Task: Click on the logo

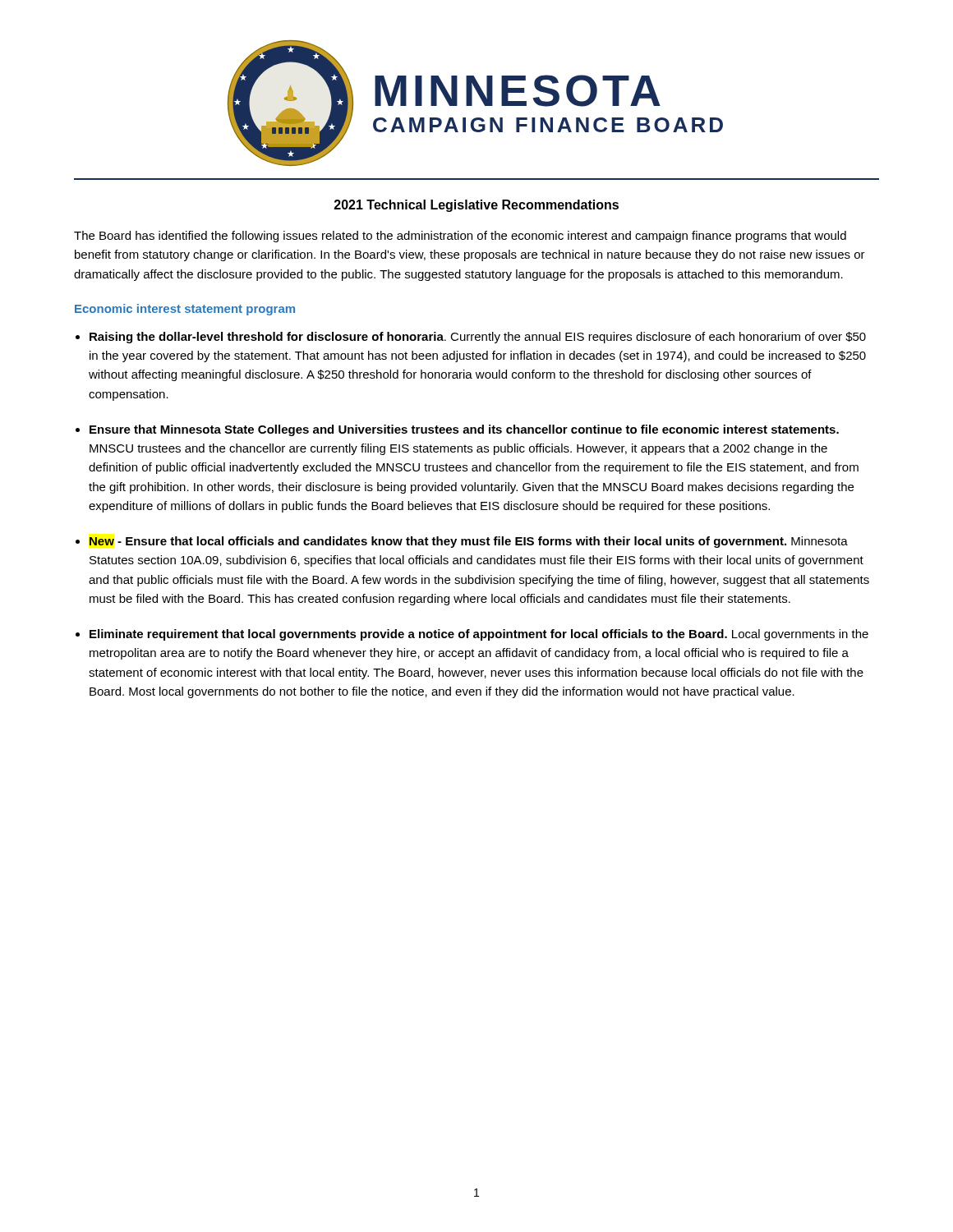Action: pyautogui.click(x=476, y=103)
